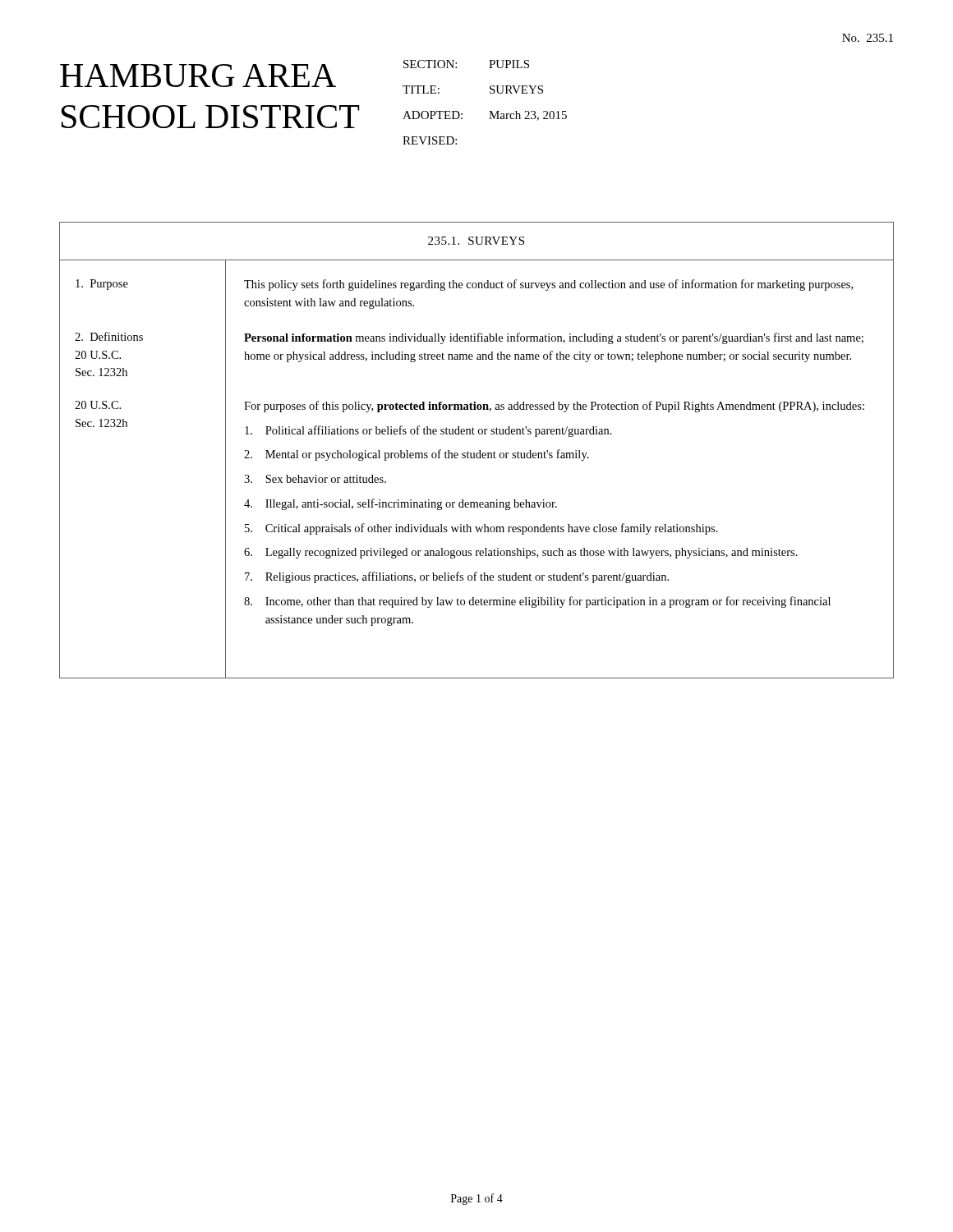Click on the text block with the text "SECTION: PUPILS TITLE: SURVEYS ADOPTED: March 23,"
Viewport: 953px width, 1232px height.
pyautogui.click(x=485, y=103)
